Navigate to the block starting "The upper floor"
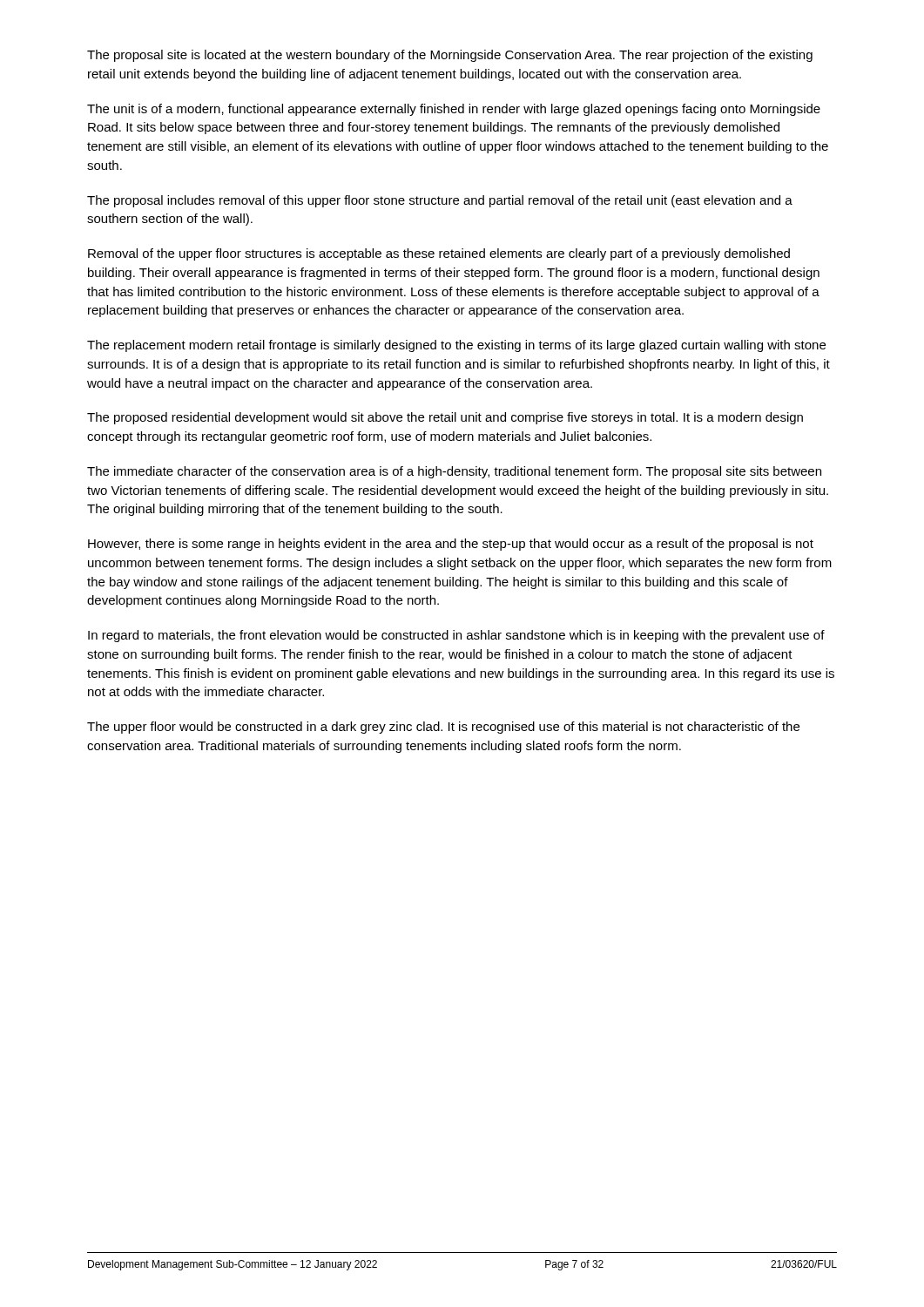Screen dimensions: 1307x924 [444, 736]
